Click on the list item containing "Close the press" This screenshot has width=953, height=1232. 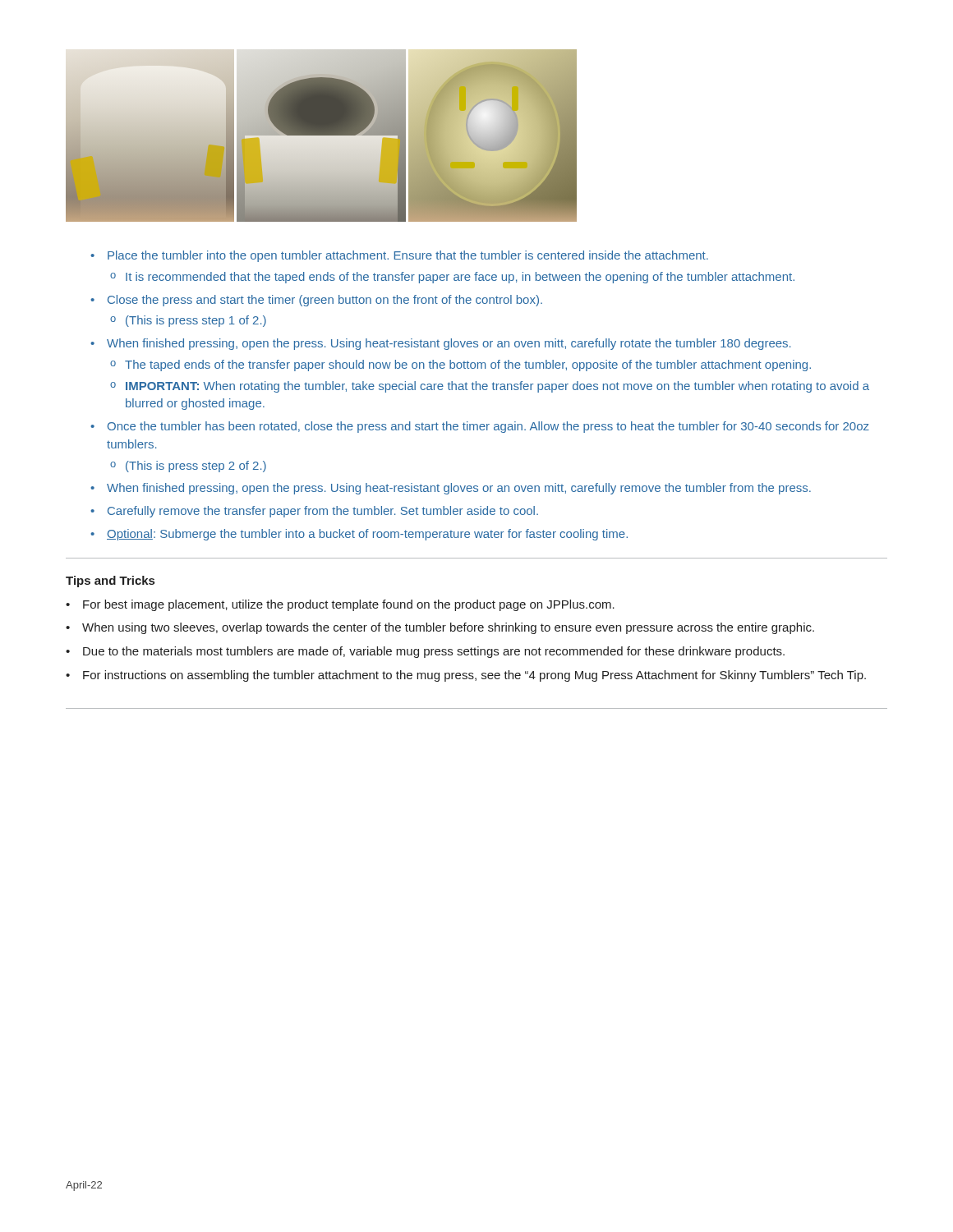click(489, 310)
